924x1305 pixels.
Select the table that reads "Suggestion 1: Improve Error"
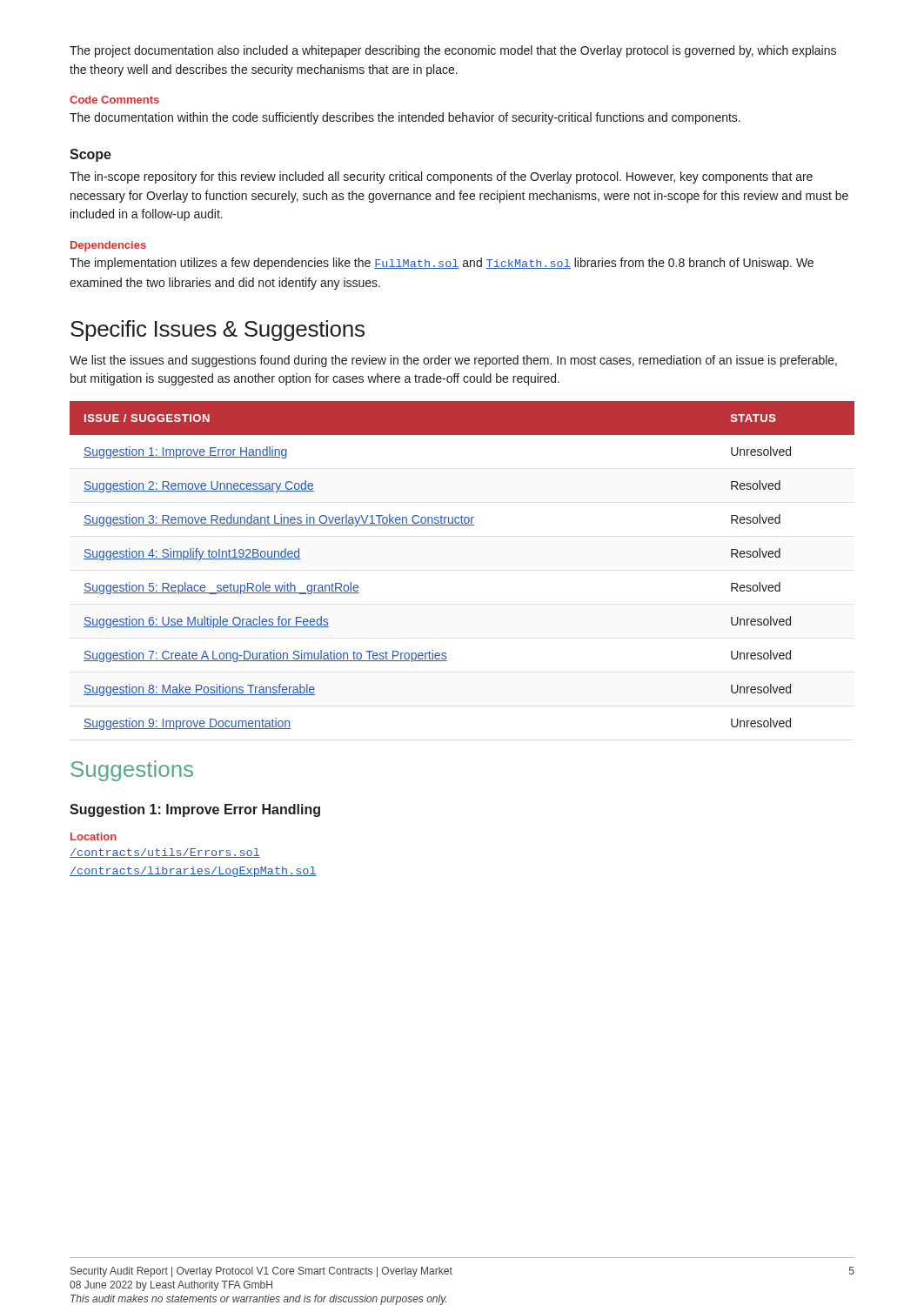pos(462,571)
